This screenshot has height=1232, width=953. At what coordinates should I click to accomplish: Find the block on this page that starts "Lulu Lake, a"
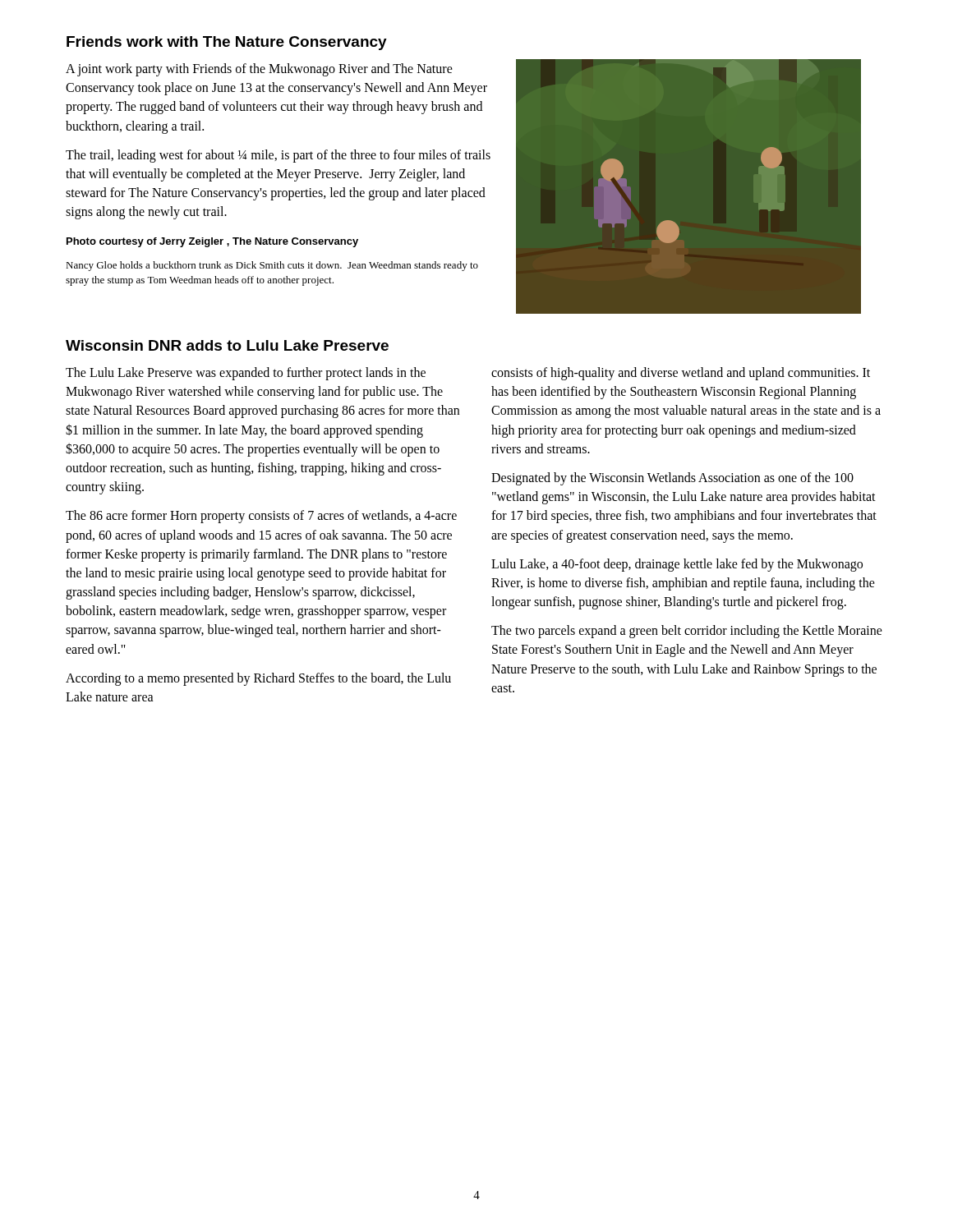click(x=689, y=583)
